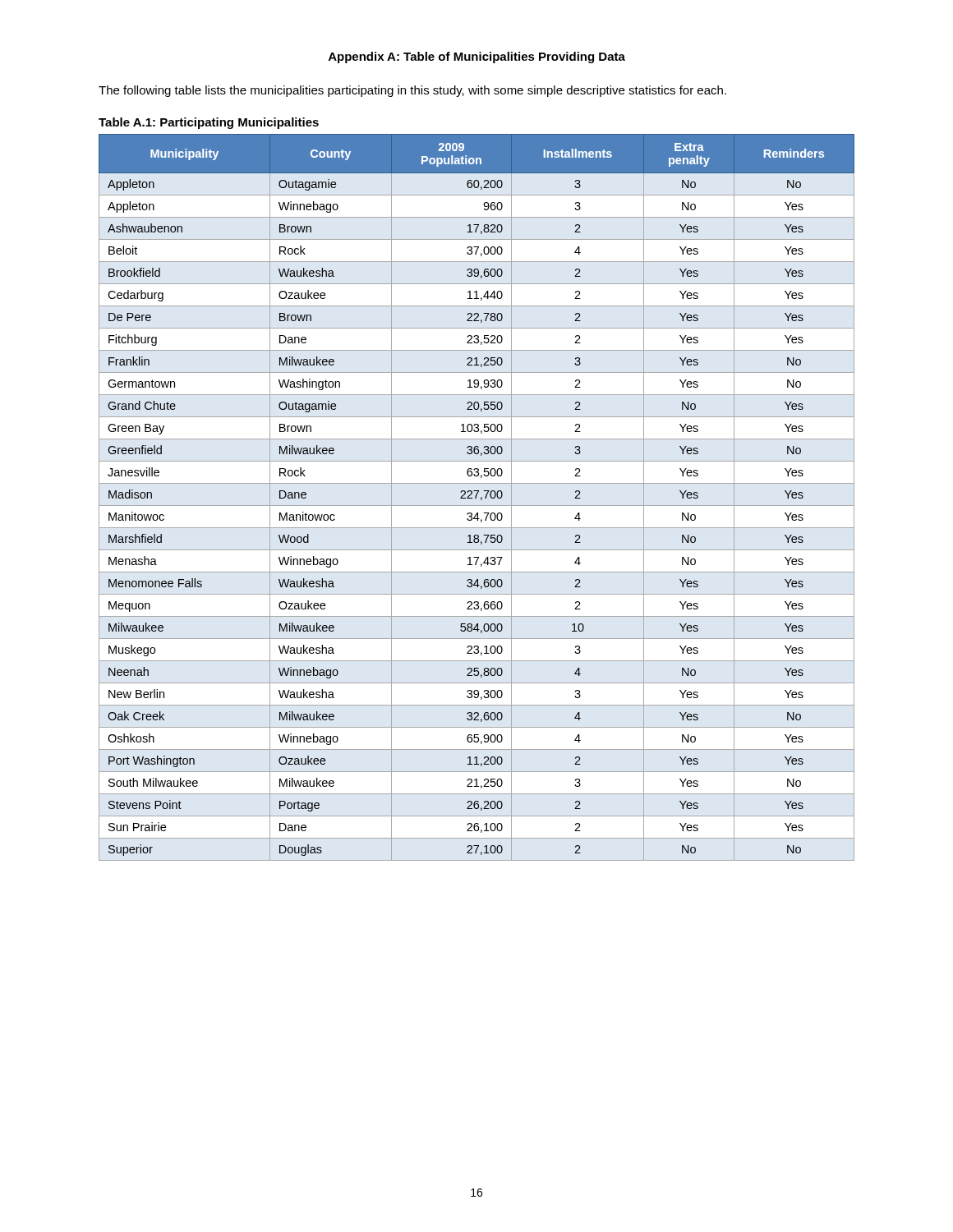This screenshot has height=1232, width=953.
Task: Locate the table
Action: (x=476, y=497)
